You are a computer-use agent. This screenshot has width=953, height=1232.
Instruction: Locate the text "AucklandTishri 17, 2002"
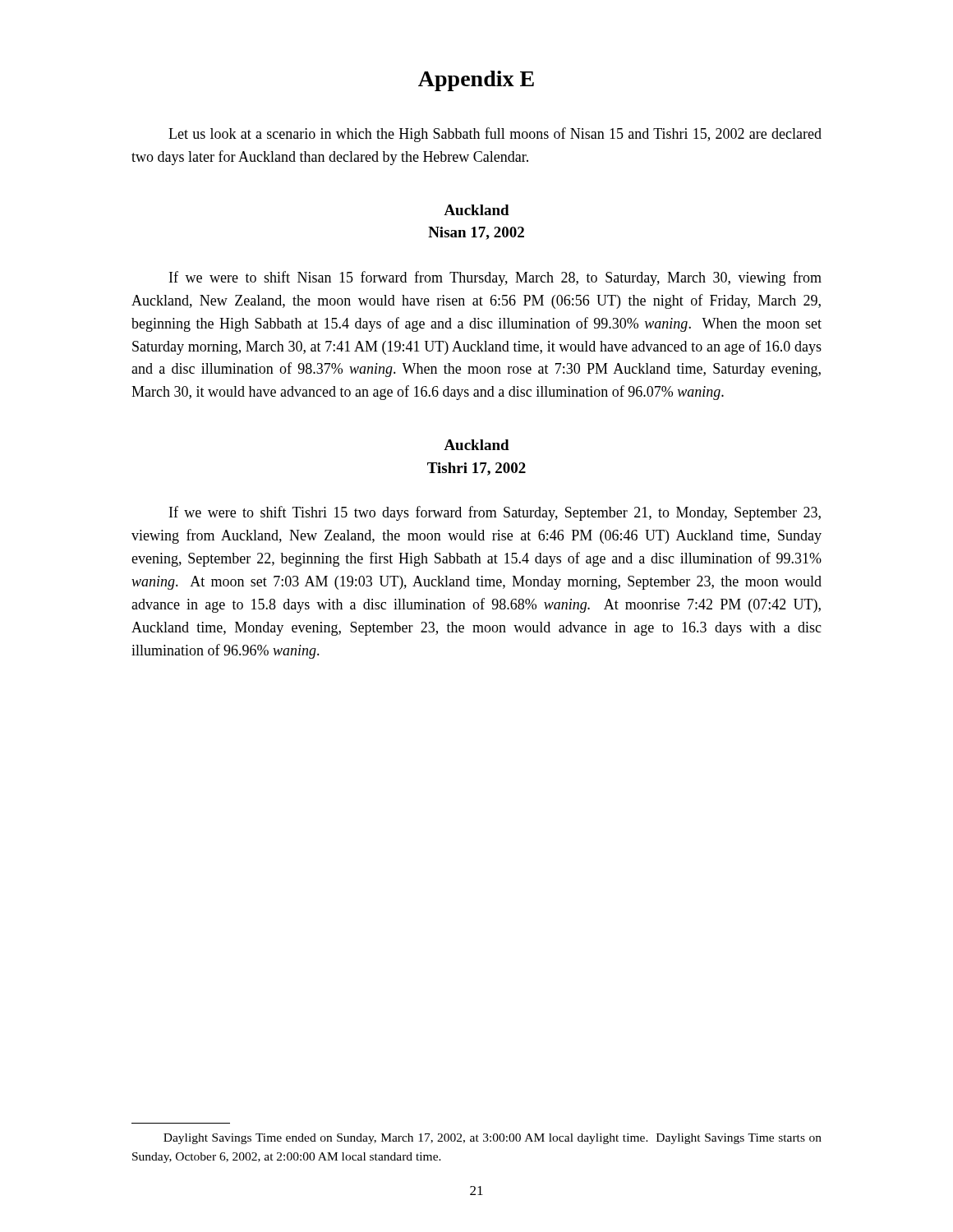(x=476, y=456)
